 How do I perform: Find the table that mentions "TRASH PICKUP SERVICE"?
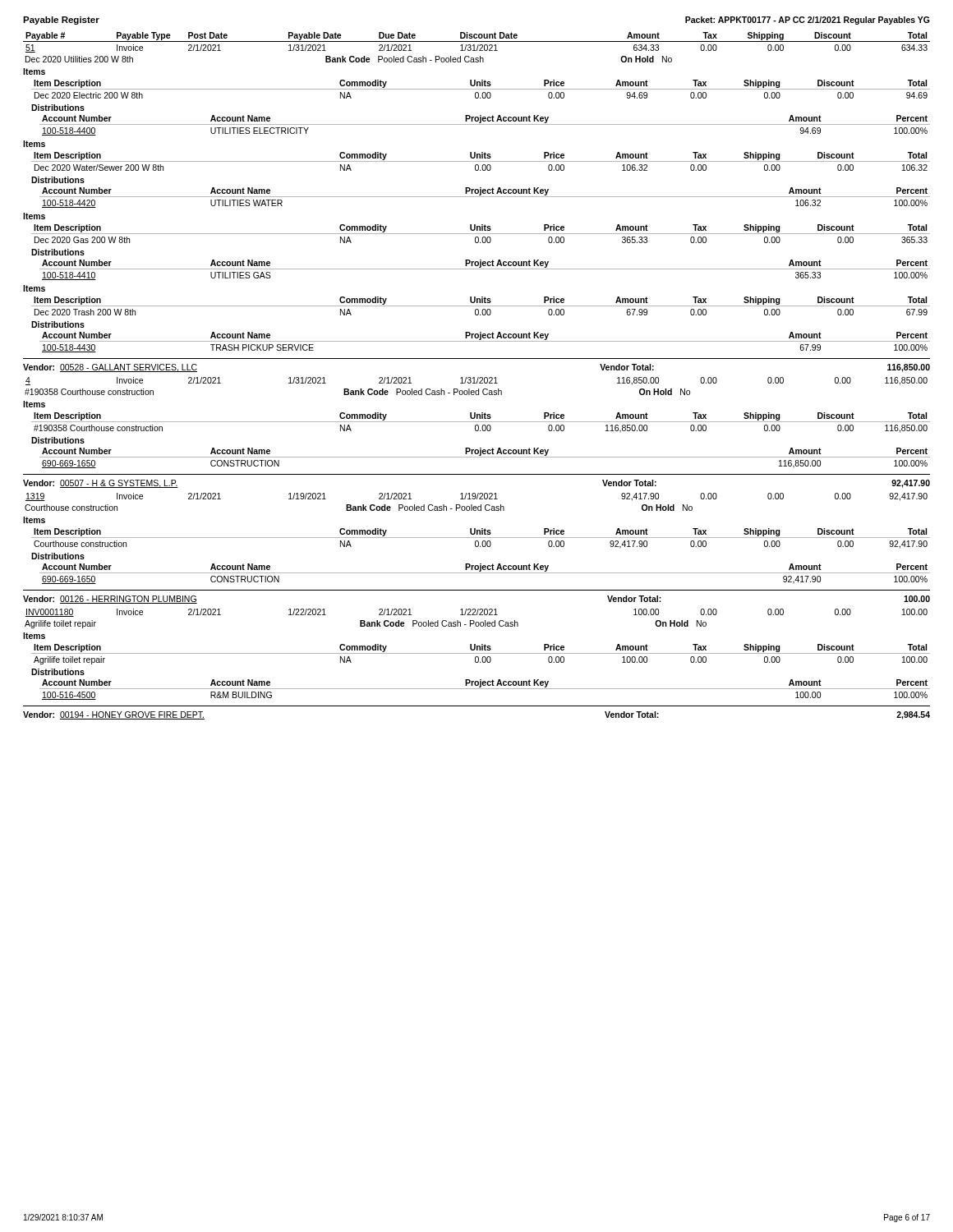(485, 341)
